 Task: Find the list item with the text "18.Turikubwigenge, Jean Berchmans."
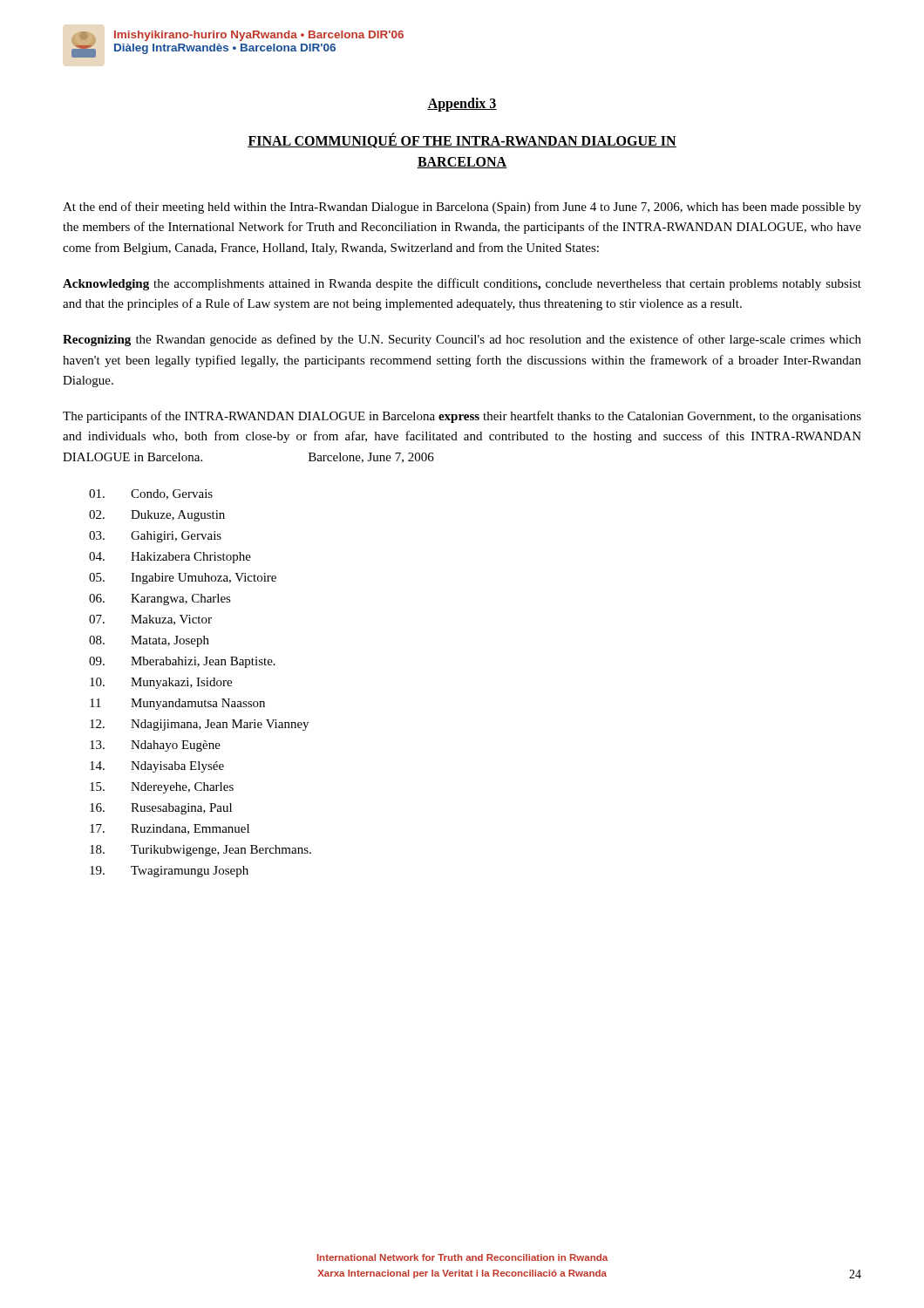pyautogui.click(x=200, y=851)
